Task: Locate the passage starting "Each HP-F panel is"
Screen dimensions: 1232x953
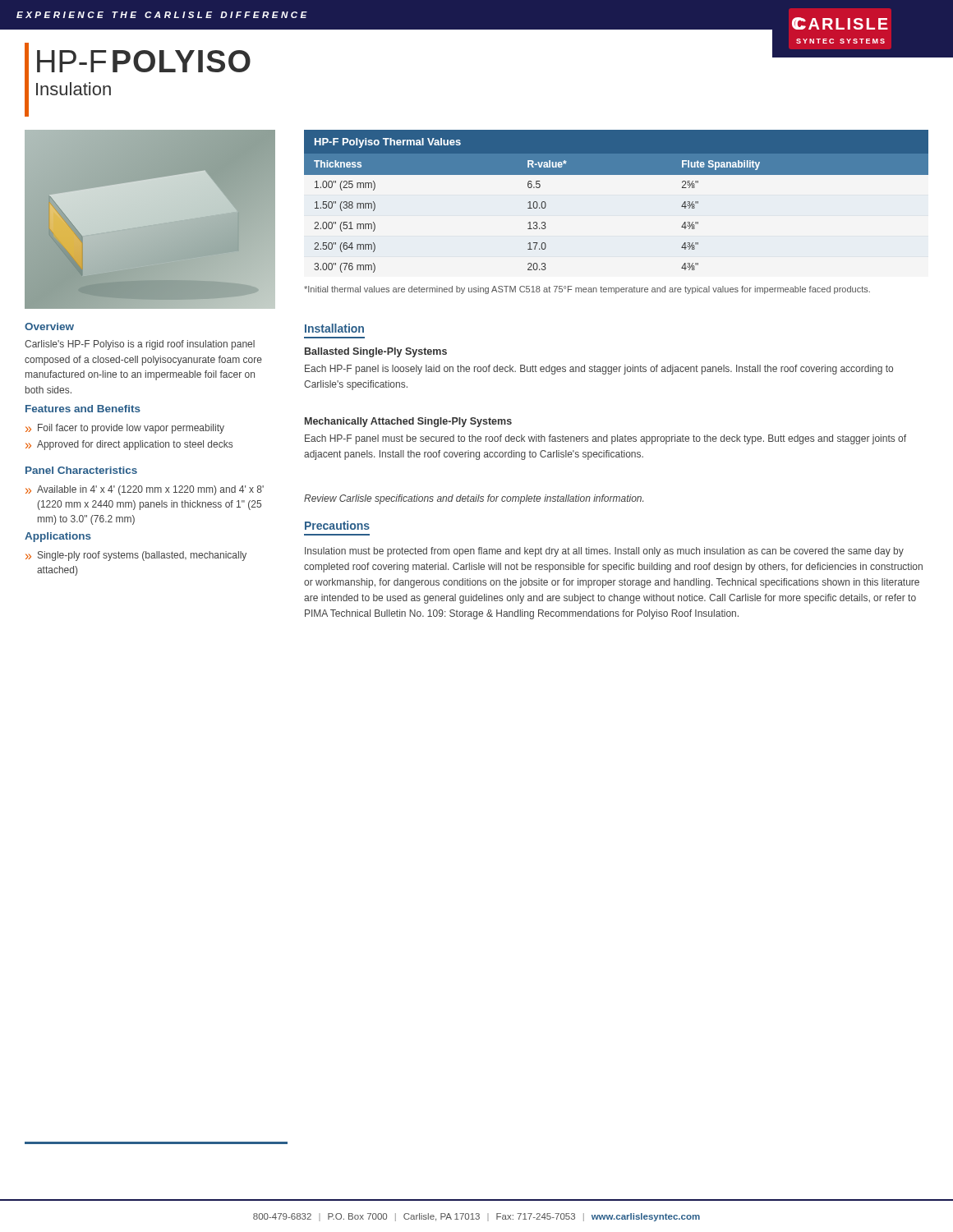Action: 599,376
